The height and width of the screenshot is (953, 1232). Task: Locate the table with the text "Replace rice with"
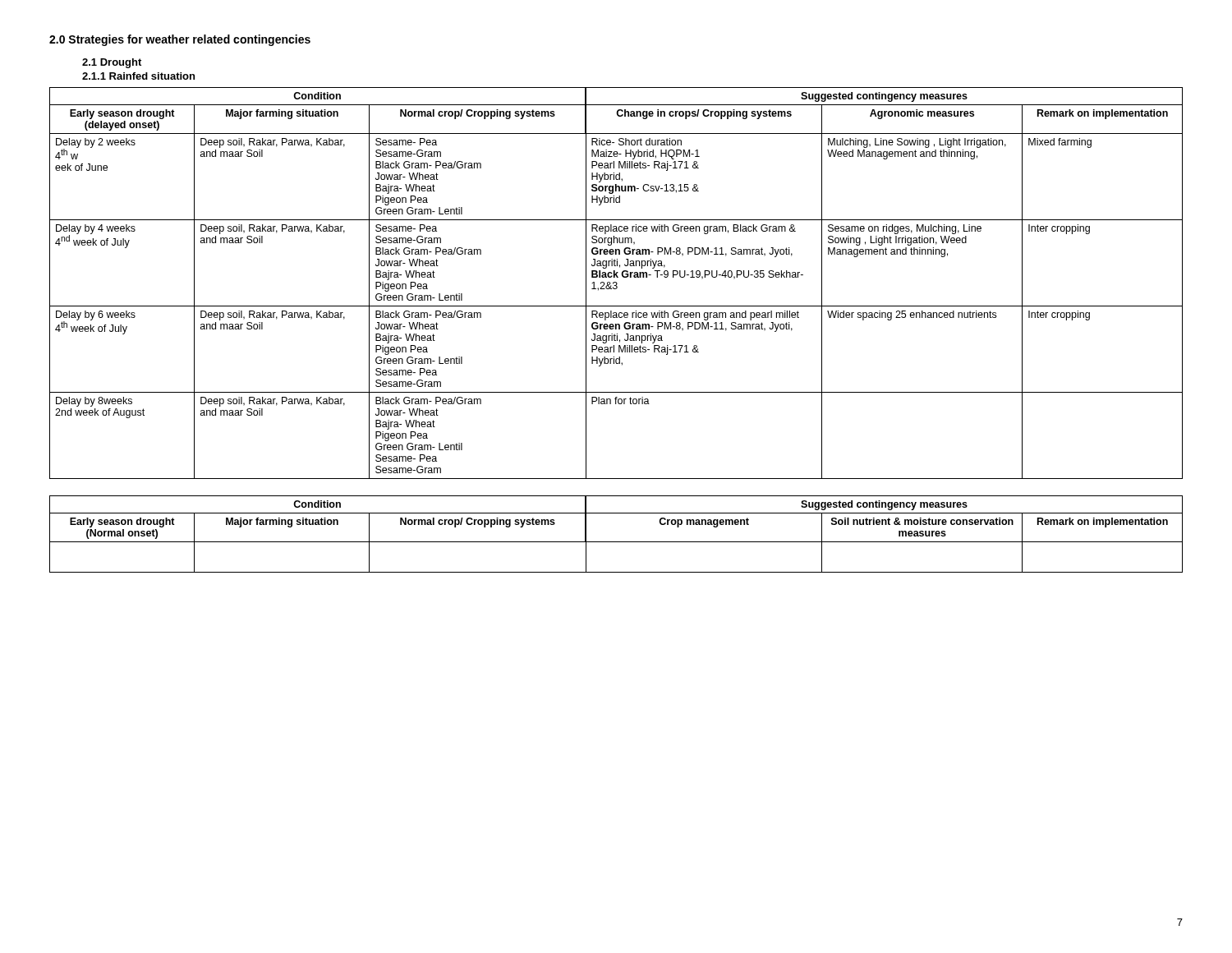pyautogui.click(x=616, y=283)
